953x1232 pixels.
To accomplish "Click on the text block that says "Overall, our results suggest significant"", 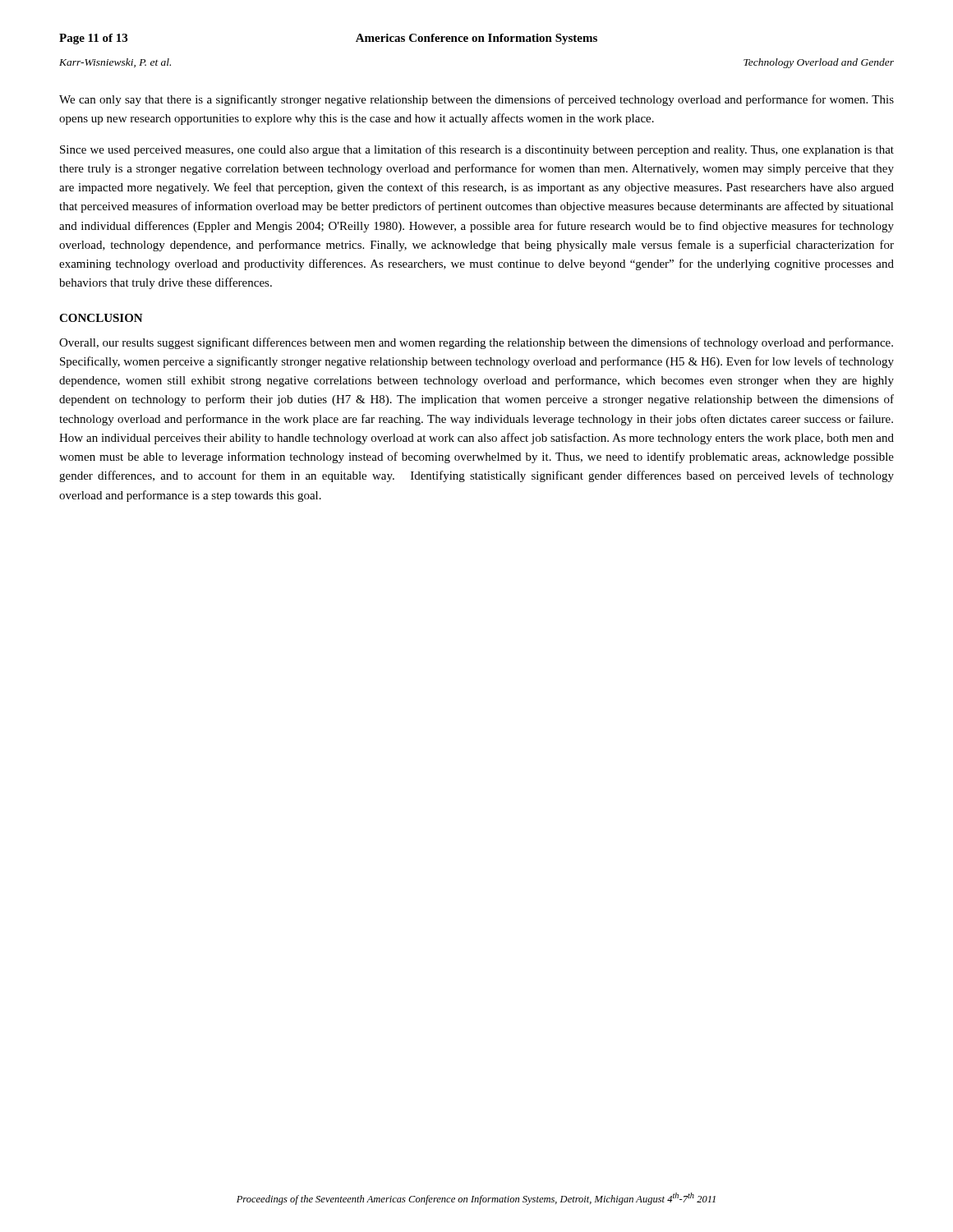I will point(476,418).
